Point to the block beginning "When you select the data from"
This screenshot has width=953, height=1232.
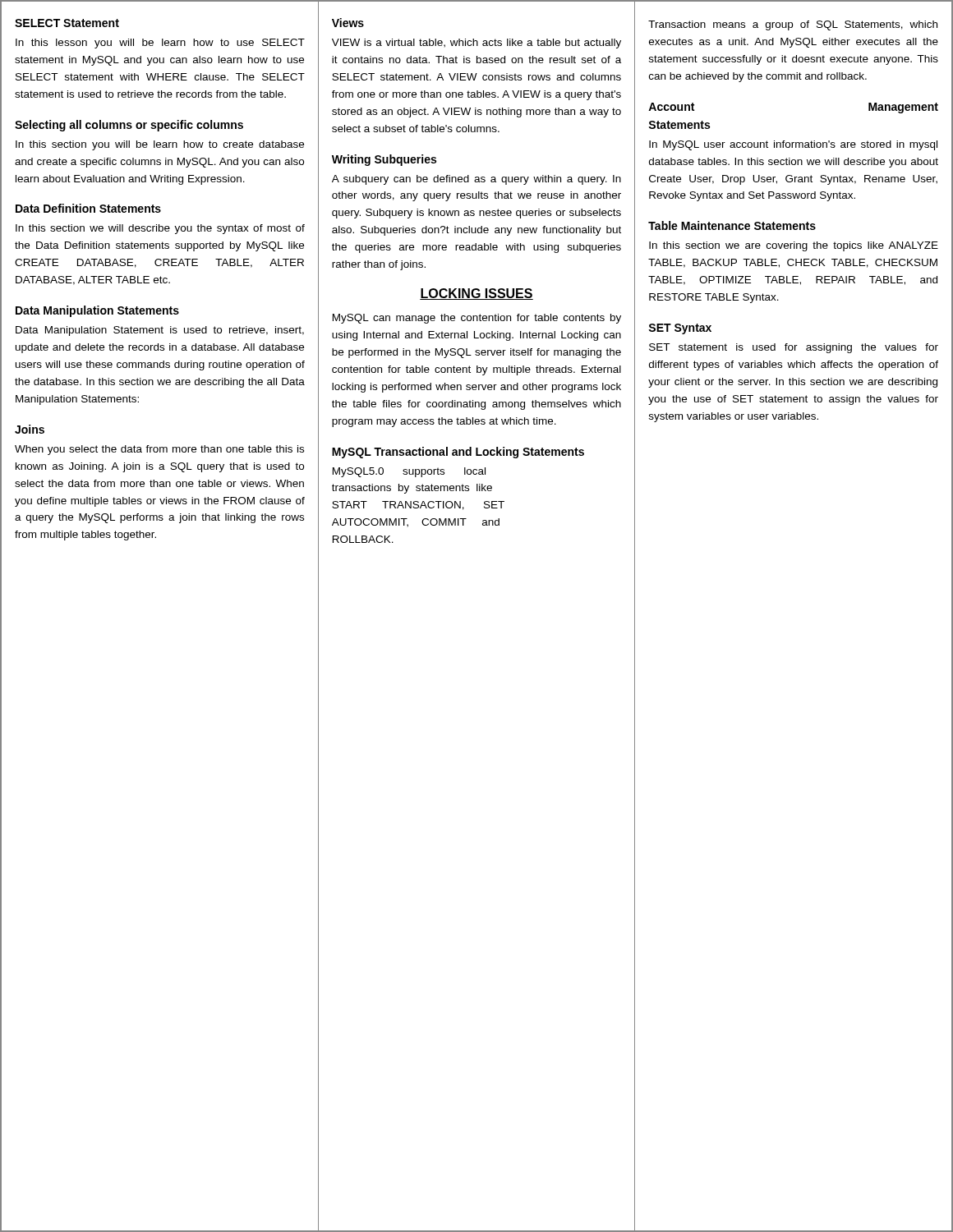pyautogui.click(x=160, y=492)
